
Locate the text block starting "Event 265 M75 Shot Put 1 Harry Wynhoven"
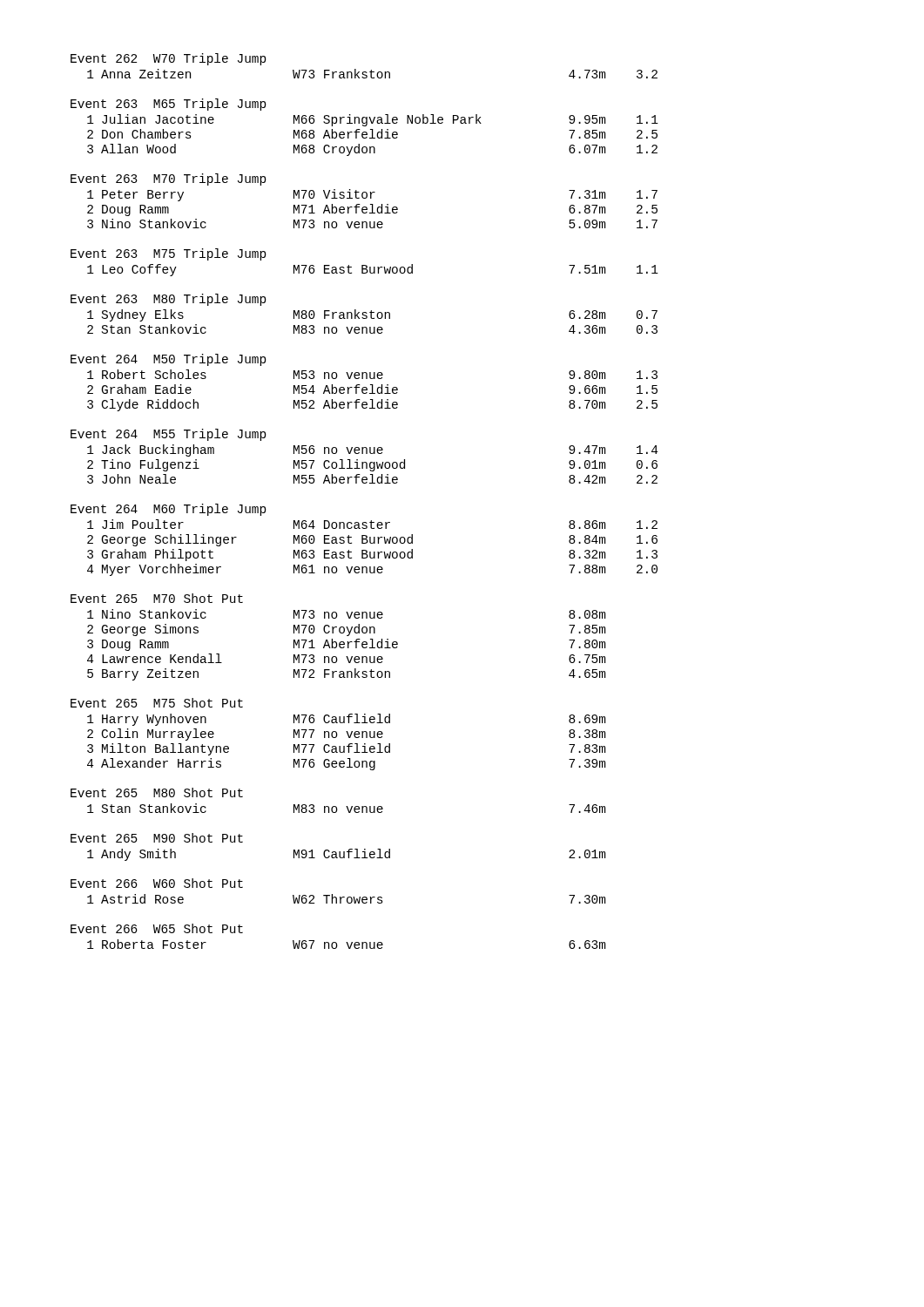point(157,703)
